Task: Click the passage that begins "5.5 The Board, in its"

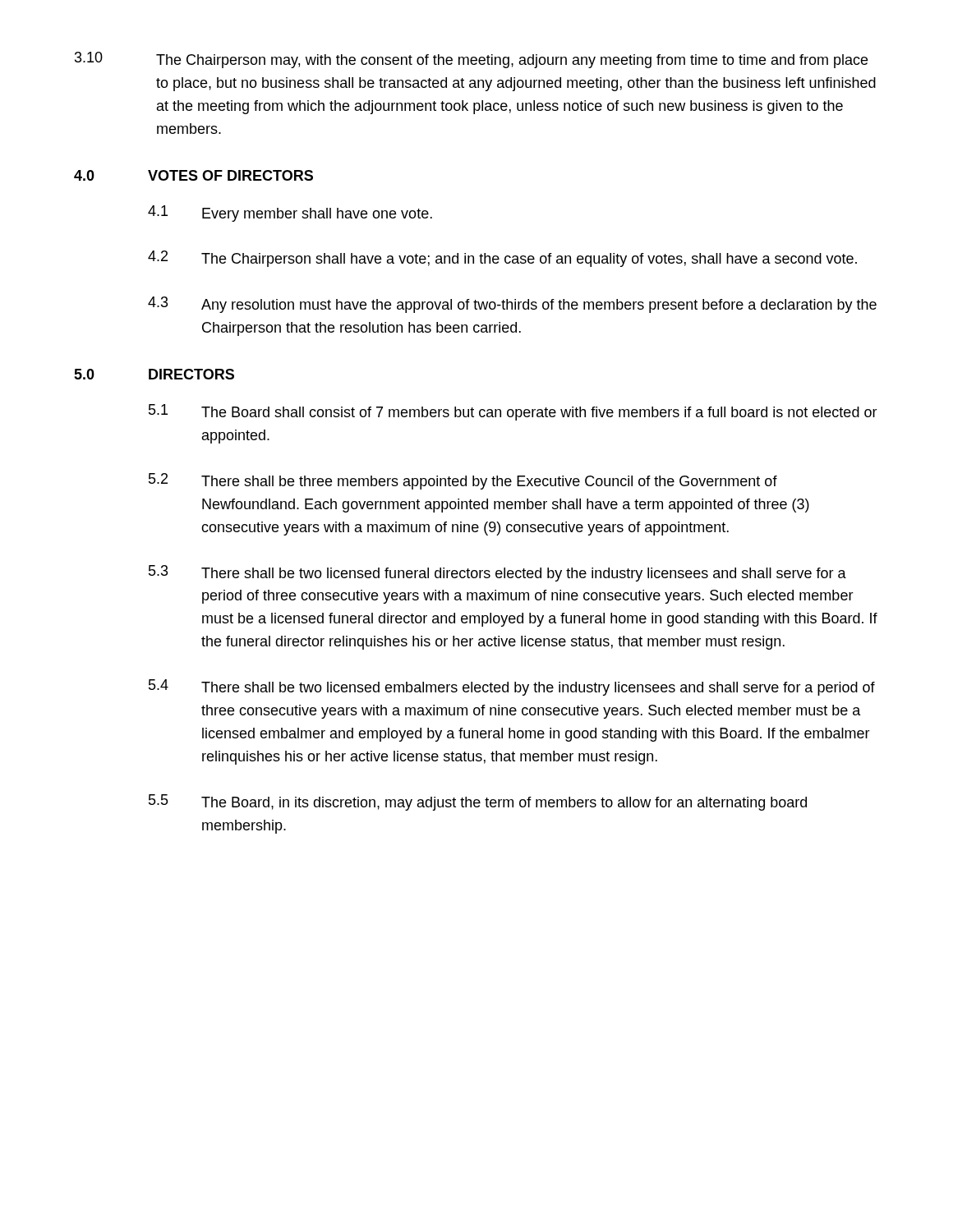Action: point(513,814)
